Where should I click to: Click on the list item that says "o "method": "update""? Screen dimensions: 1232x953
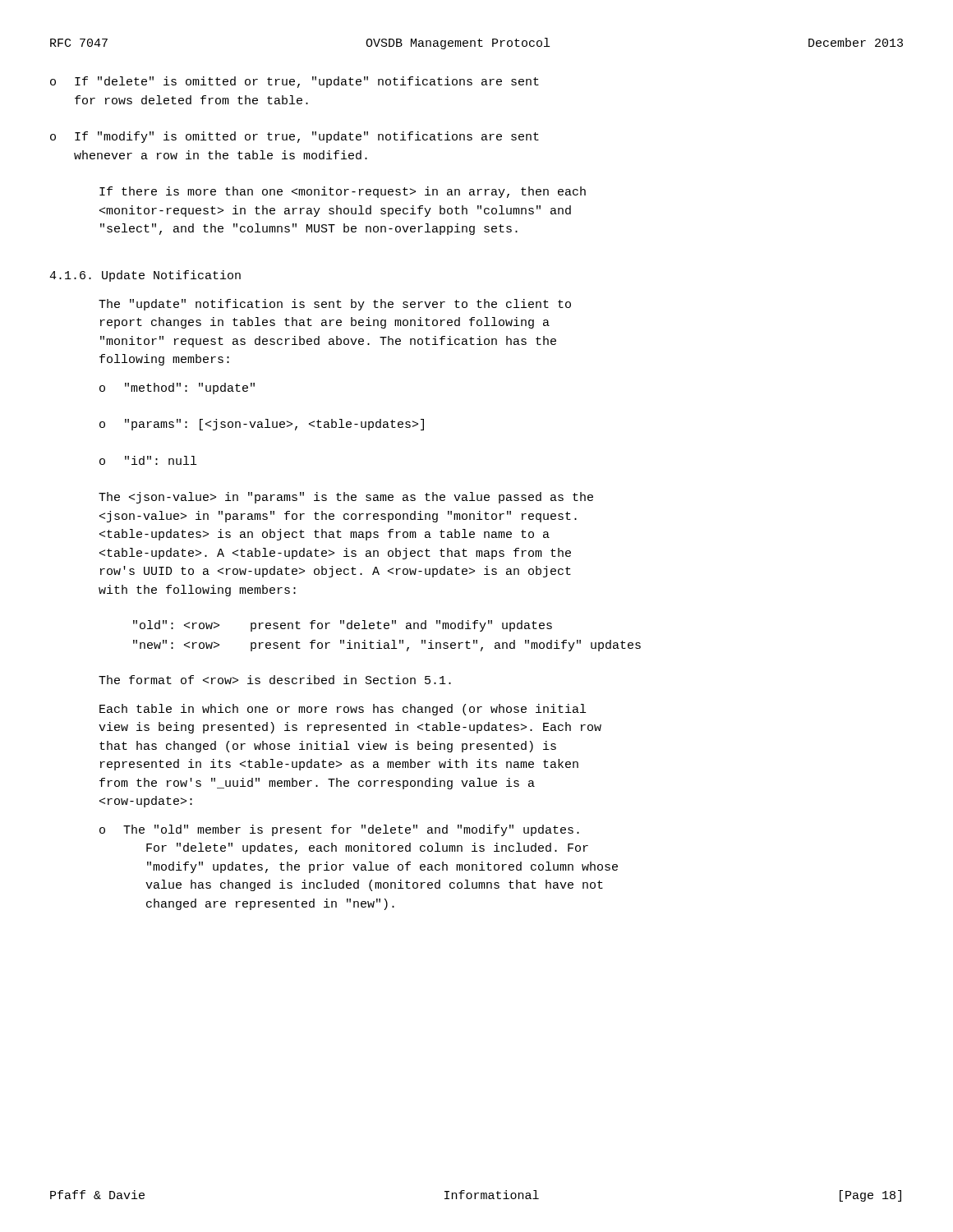(177, 388)
